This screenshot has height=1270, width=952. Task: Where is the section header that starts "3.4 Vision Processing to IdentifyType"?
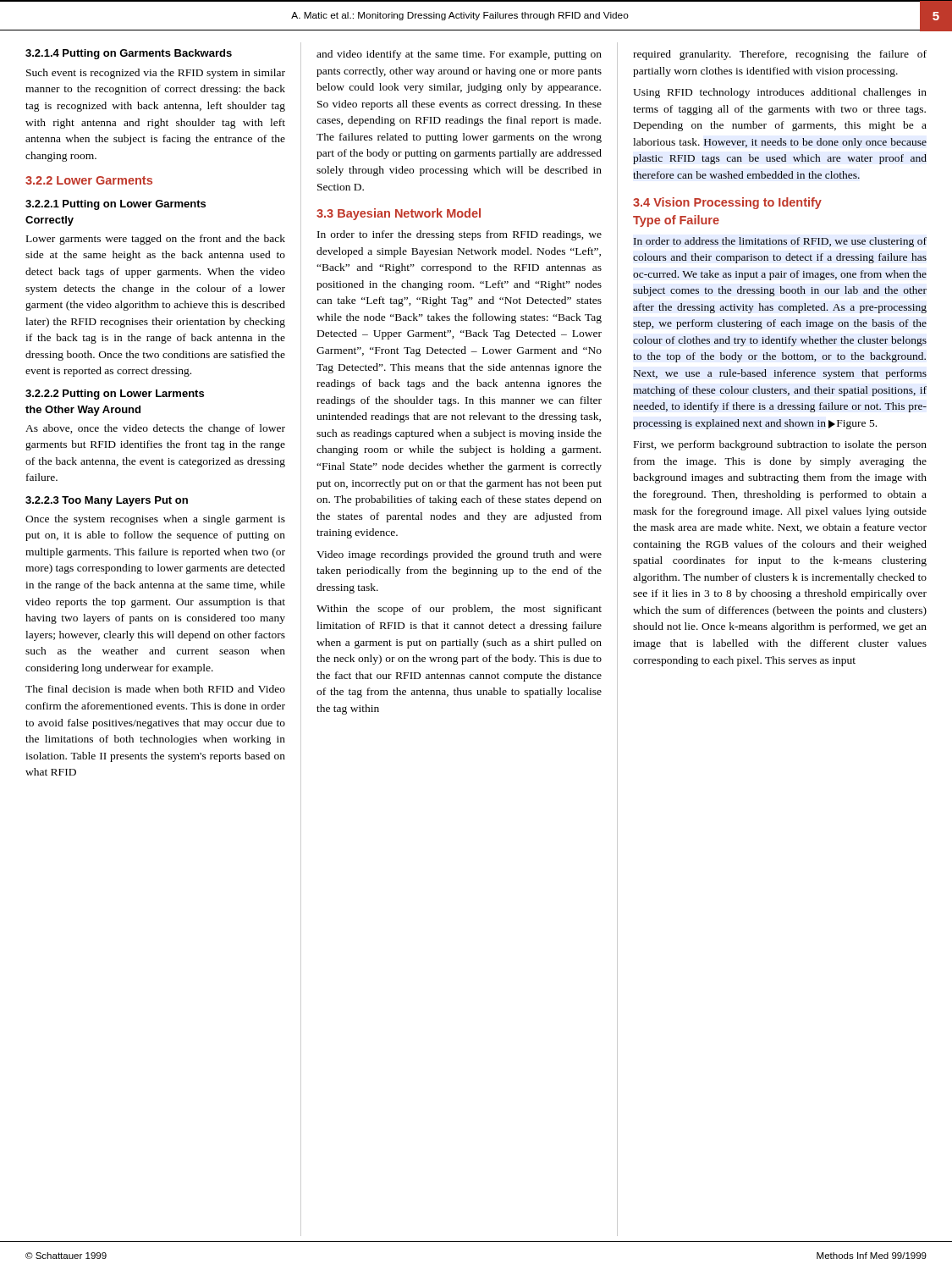(x=727, y=211)
